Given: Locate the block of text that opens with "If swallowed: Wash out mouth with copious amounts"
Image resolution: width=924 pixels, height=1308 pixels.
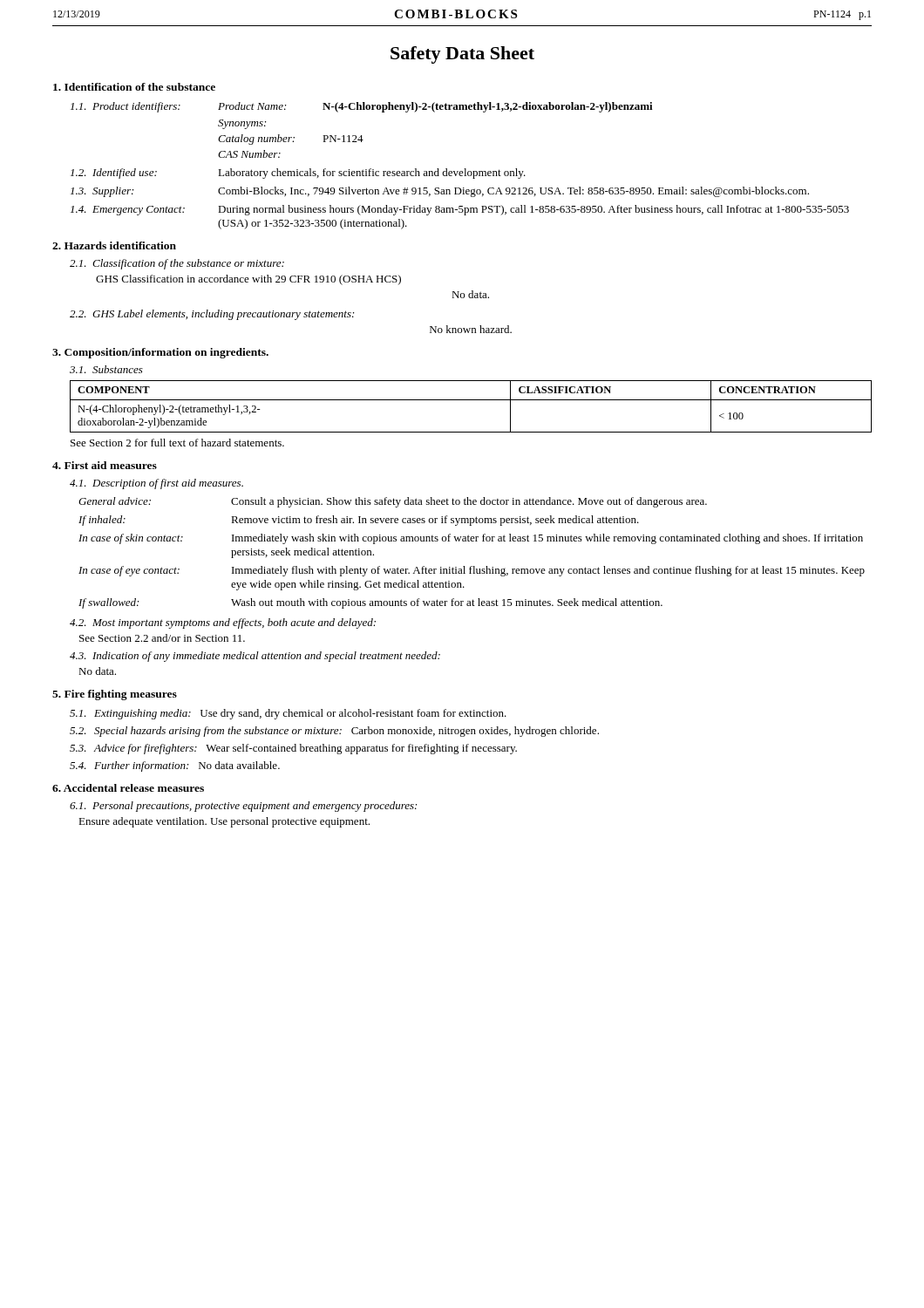Looking at the screenshot, I should pos(475,603).
